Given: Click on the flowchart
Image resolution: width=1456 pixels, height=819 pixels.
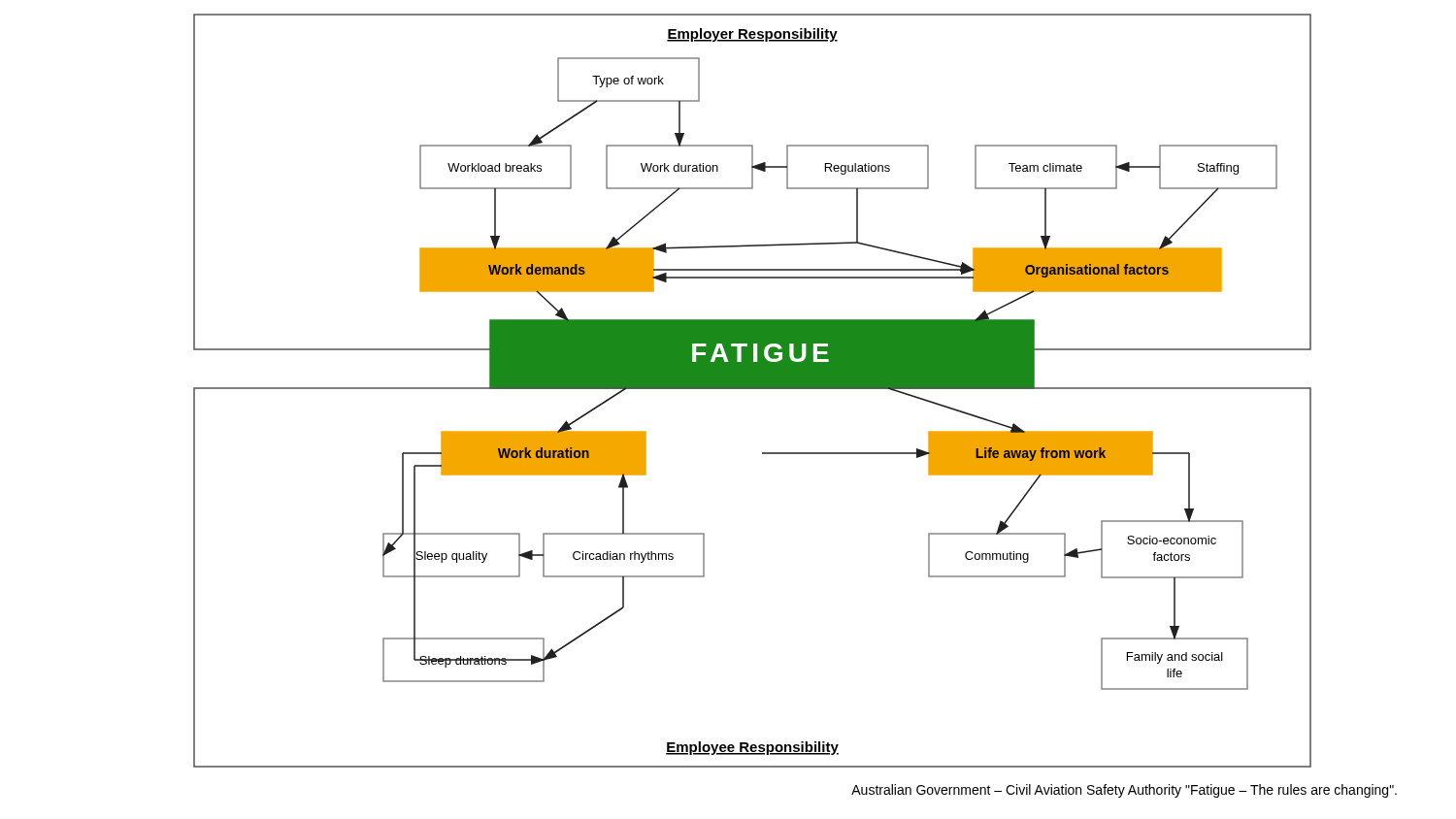Looking at the screenshot, I should [x=752, y=392].
